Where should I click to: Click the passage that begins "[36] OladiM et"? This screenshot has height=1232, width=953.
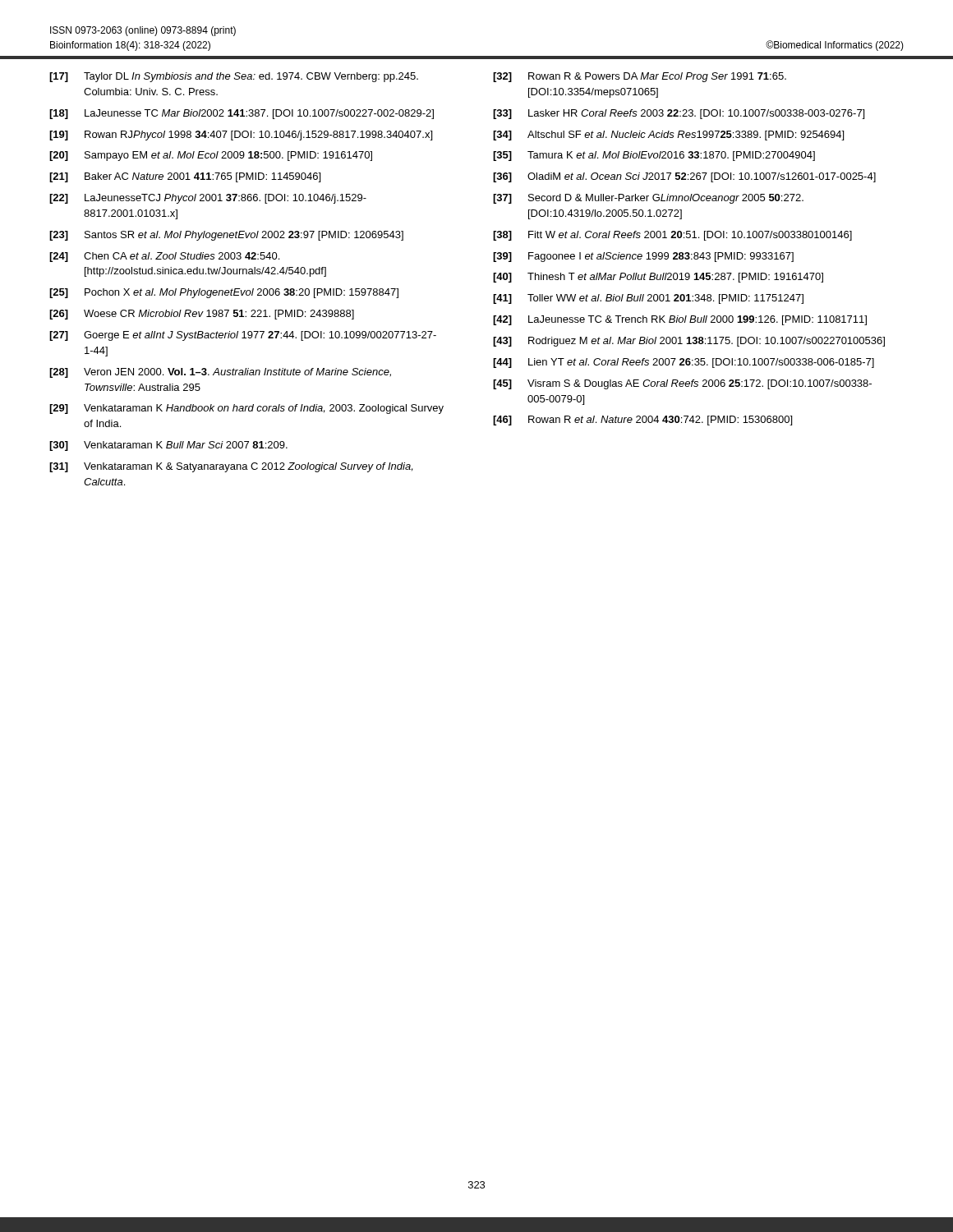(x=690, y=177)
